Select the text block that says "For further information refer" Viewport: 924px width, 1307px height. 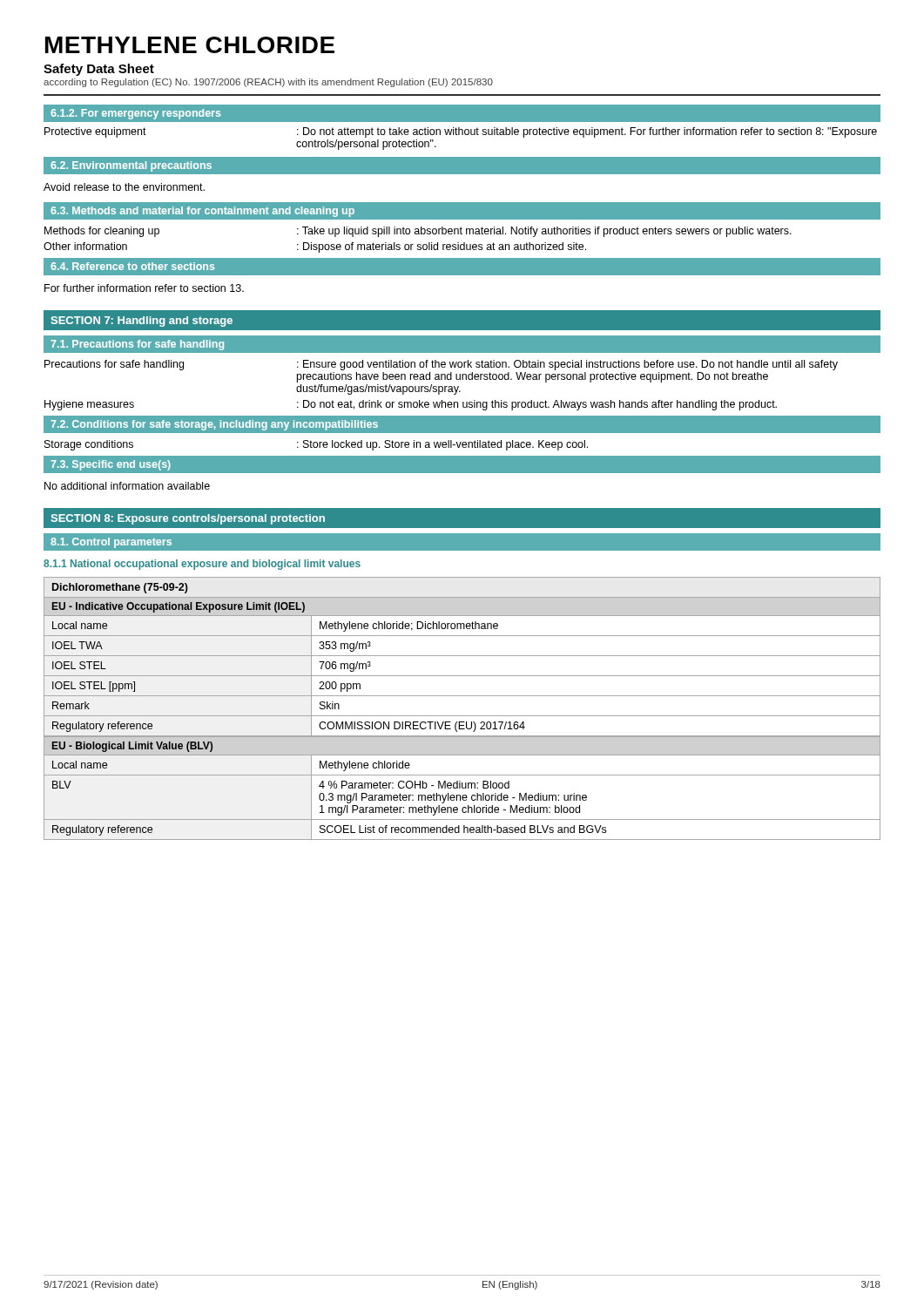[144, 288]
